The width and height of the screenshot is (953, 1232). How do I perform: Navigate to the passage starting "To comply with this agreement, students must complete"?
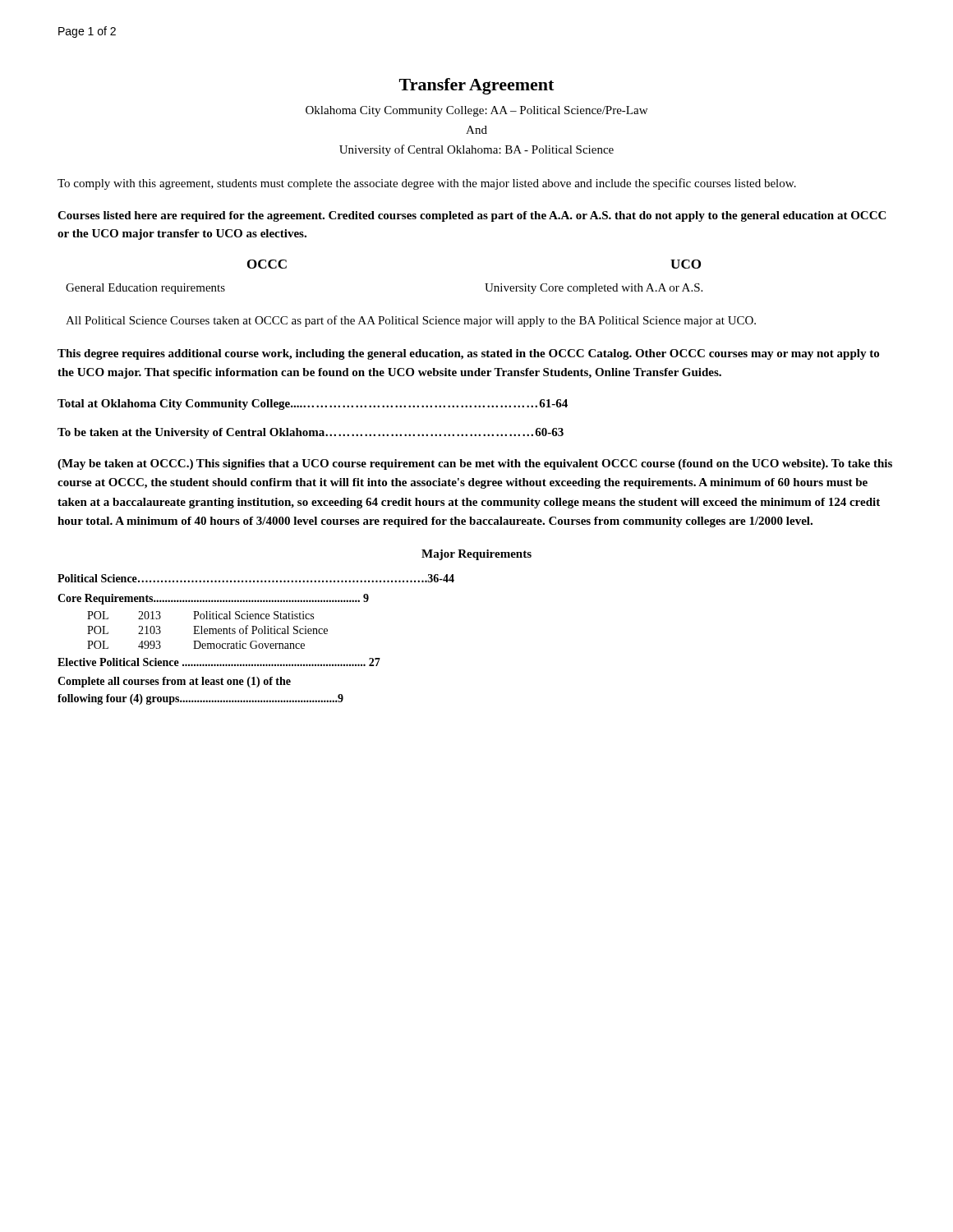(427, 183)
